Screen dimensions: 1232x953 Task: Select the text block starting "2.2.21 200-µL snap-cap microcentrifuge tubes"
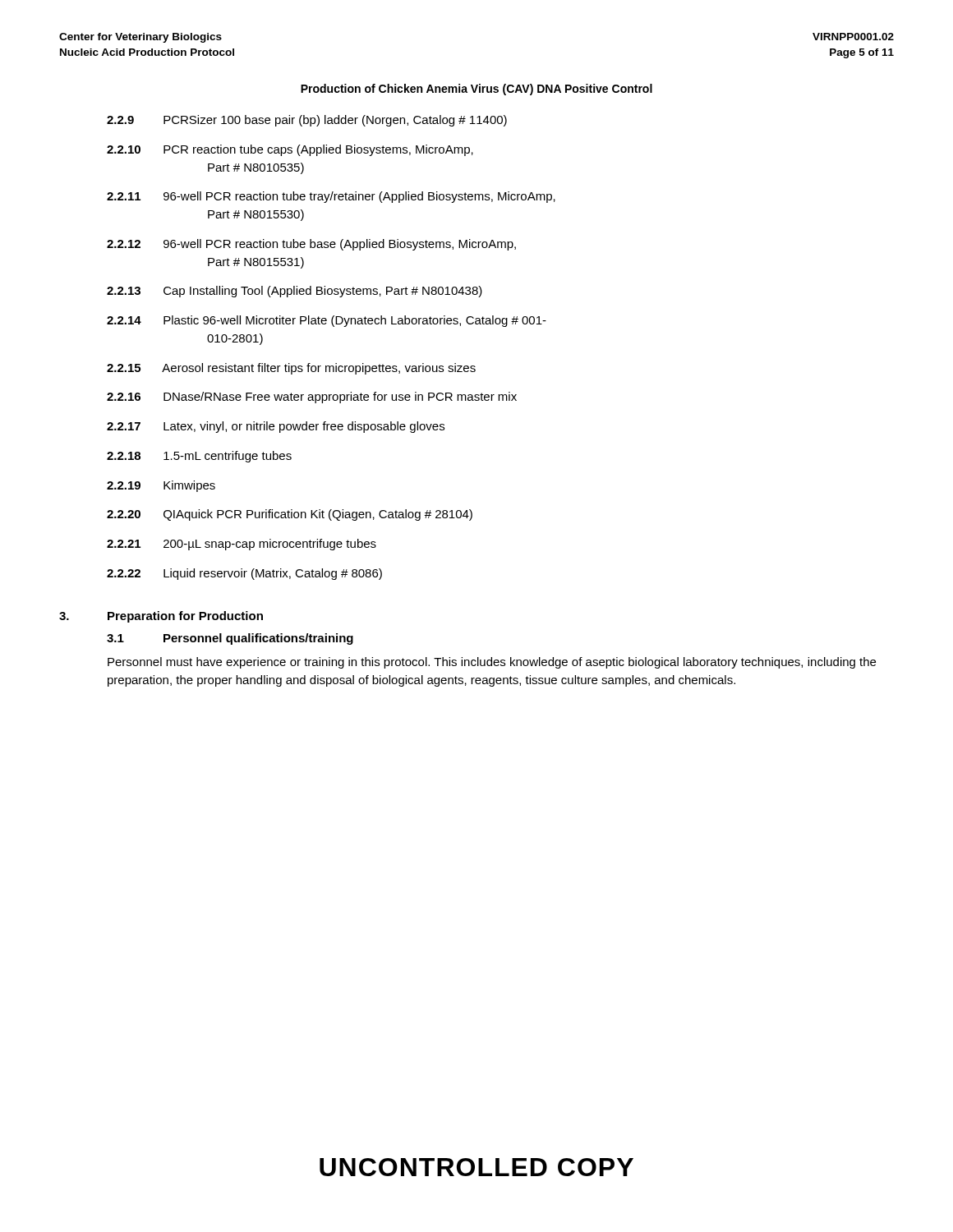click(242, 544)
